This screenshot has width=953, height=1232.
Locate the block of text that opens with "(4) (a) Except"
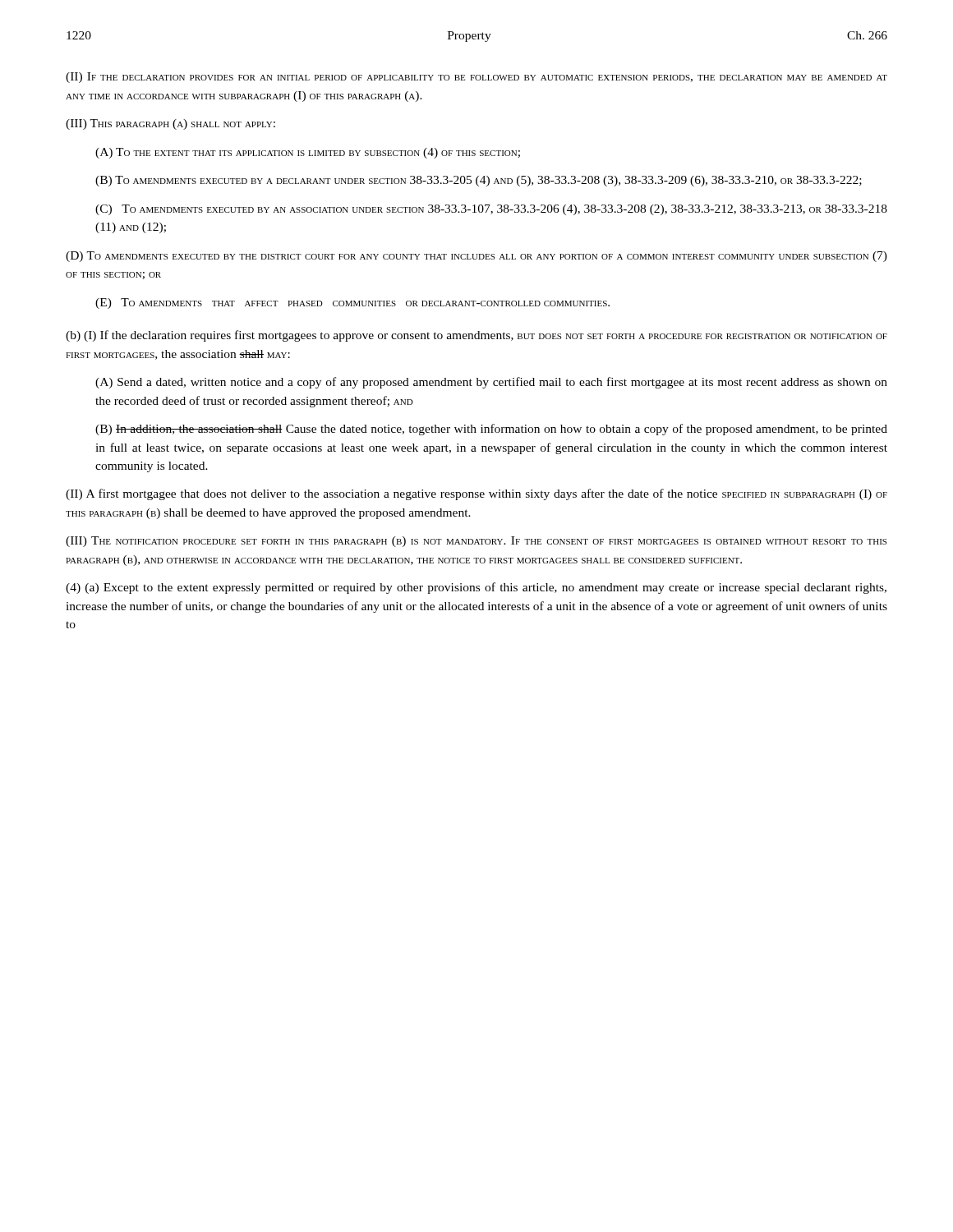[x=476, y=606]
